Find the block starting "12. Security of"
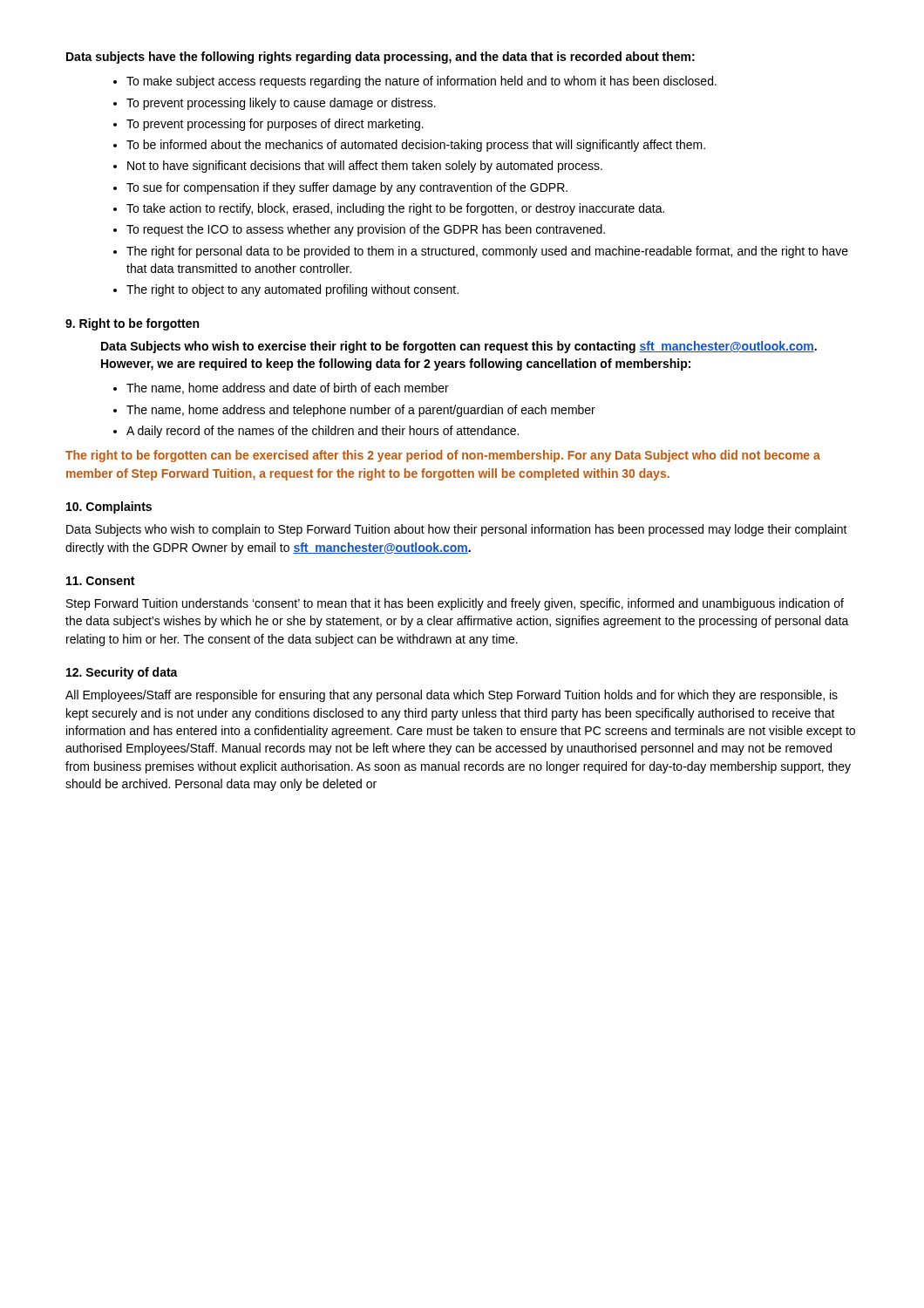Image resolution: width=924 pixels, height=1308 pixels. coord(122,673)
